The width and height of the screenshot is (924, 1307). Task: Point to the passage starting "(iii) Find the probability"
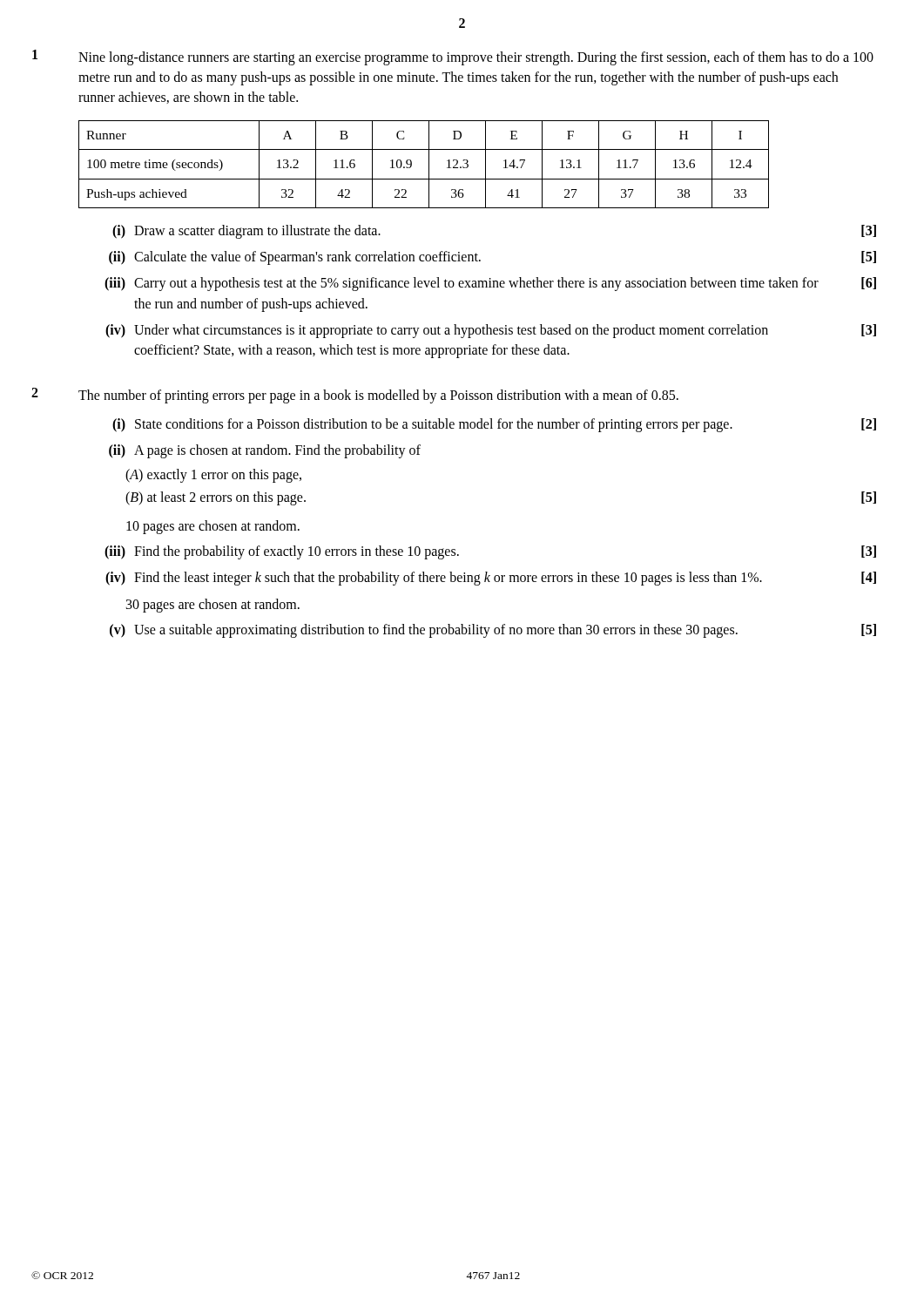click(282, 552)
